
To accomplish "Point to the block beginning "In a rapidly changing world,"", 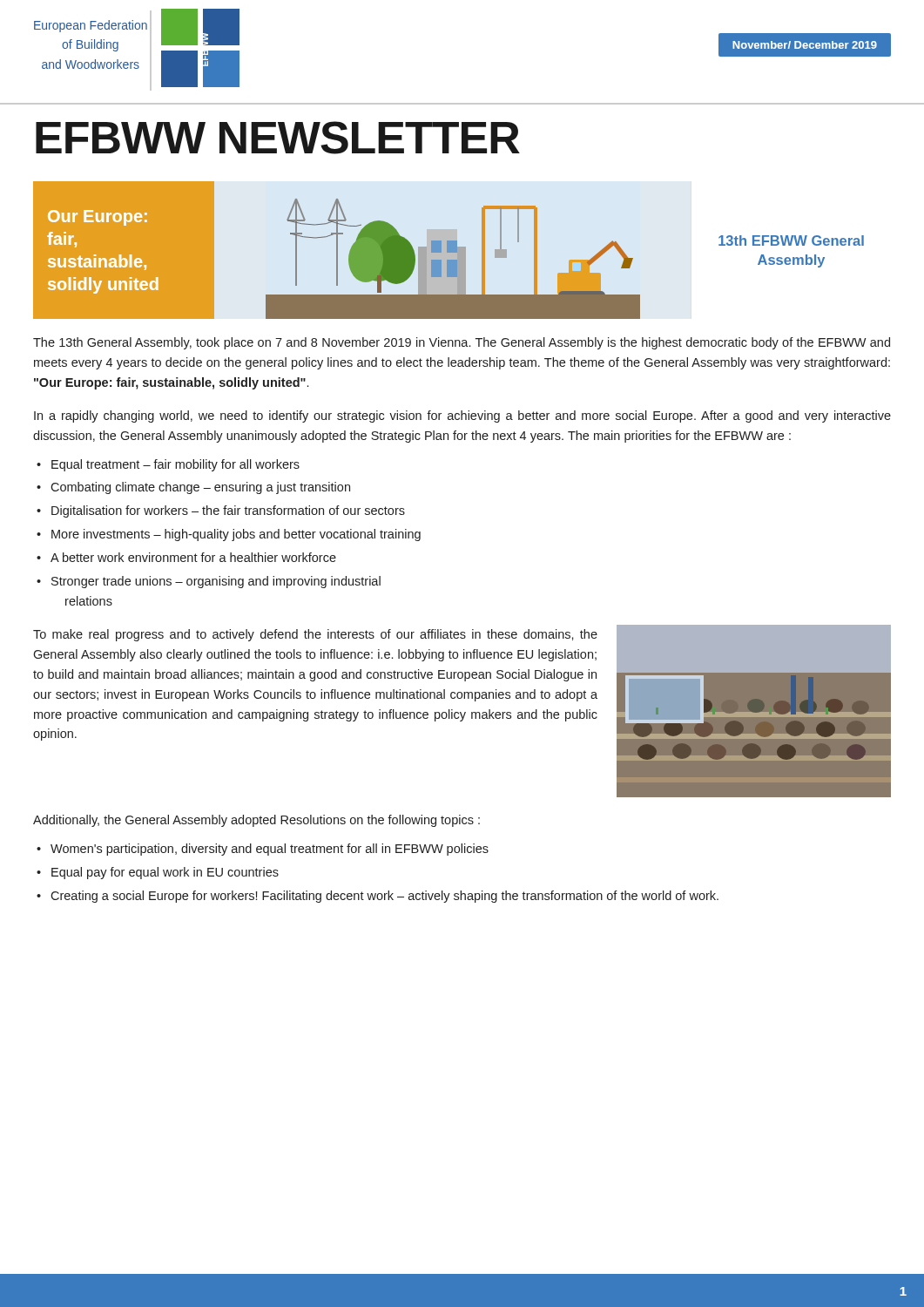I will click(462, 425).
